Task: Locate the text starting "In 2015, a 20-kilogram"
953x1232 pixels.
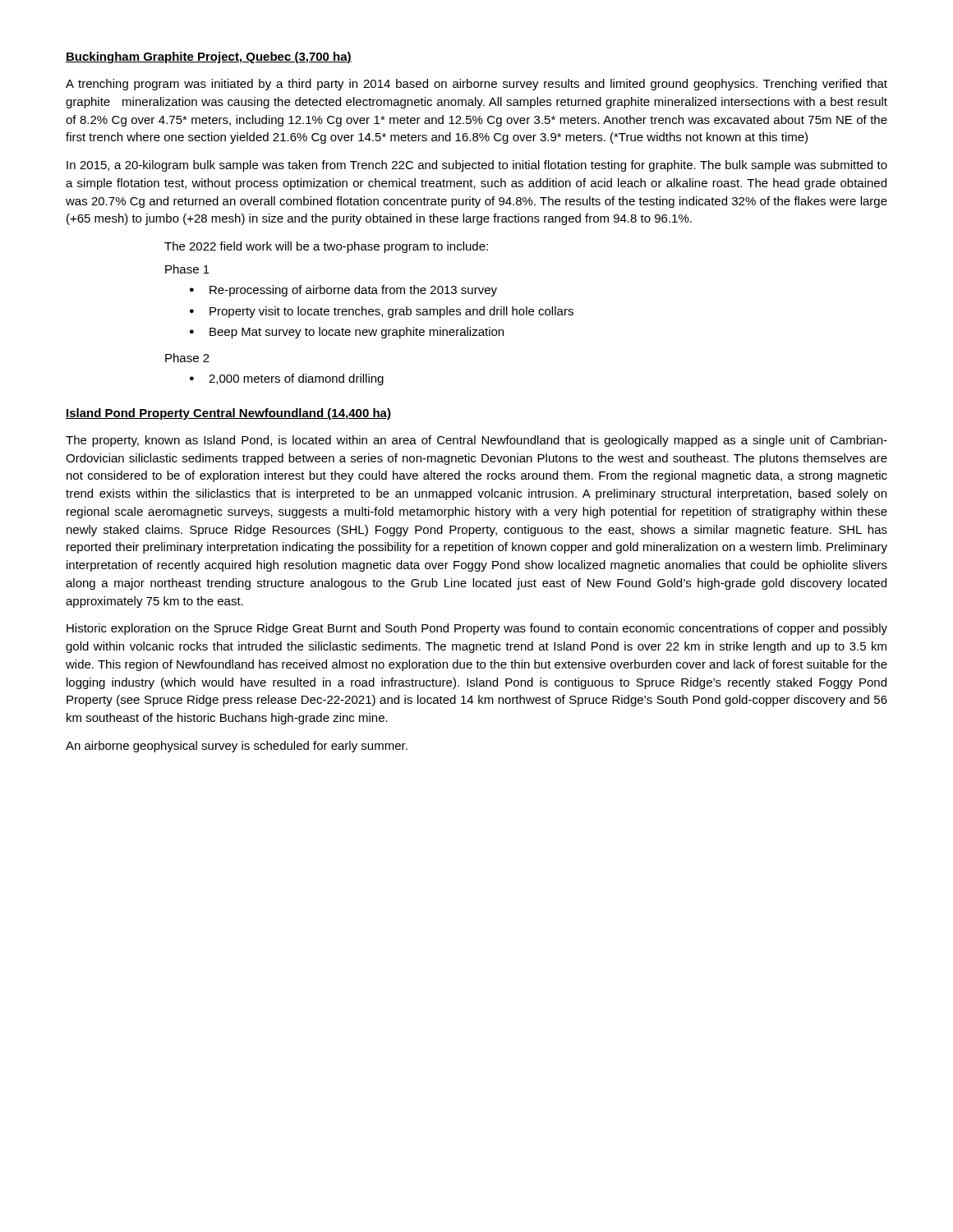Action: [x=476, y=191]
